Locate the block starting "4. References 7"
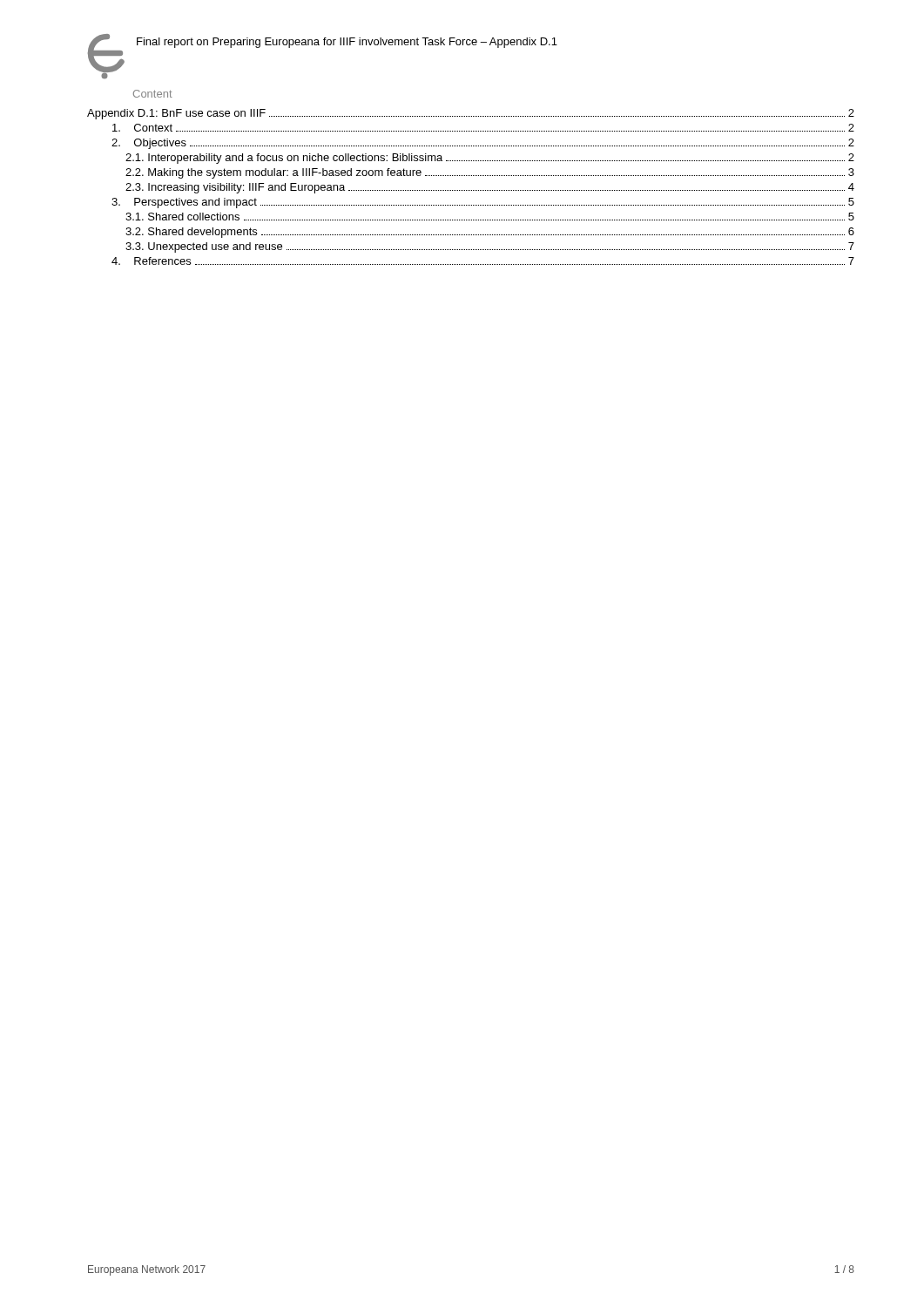The height and width of the screenshot is (1307, 924). tap(483, 261)
